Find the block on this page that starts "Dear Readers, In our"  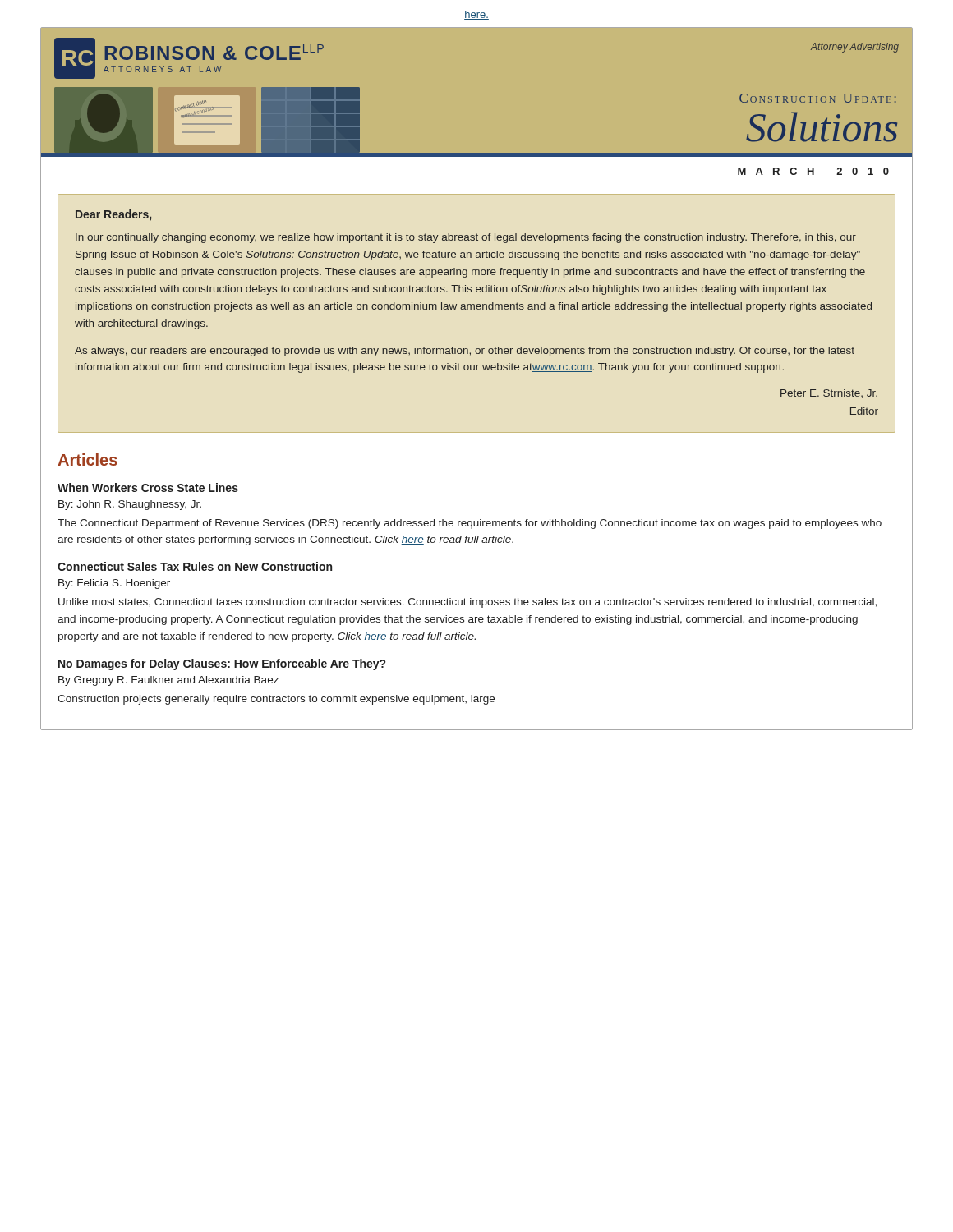(x=476, y=314)
